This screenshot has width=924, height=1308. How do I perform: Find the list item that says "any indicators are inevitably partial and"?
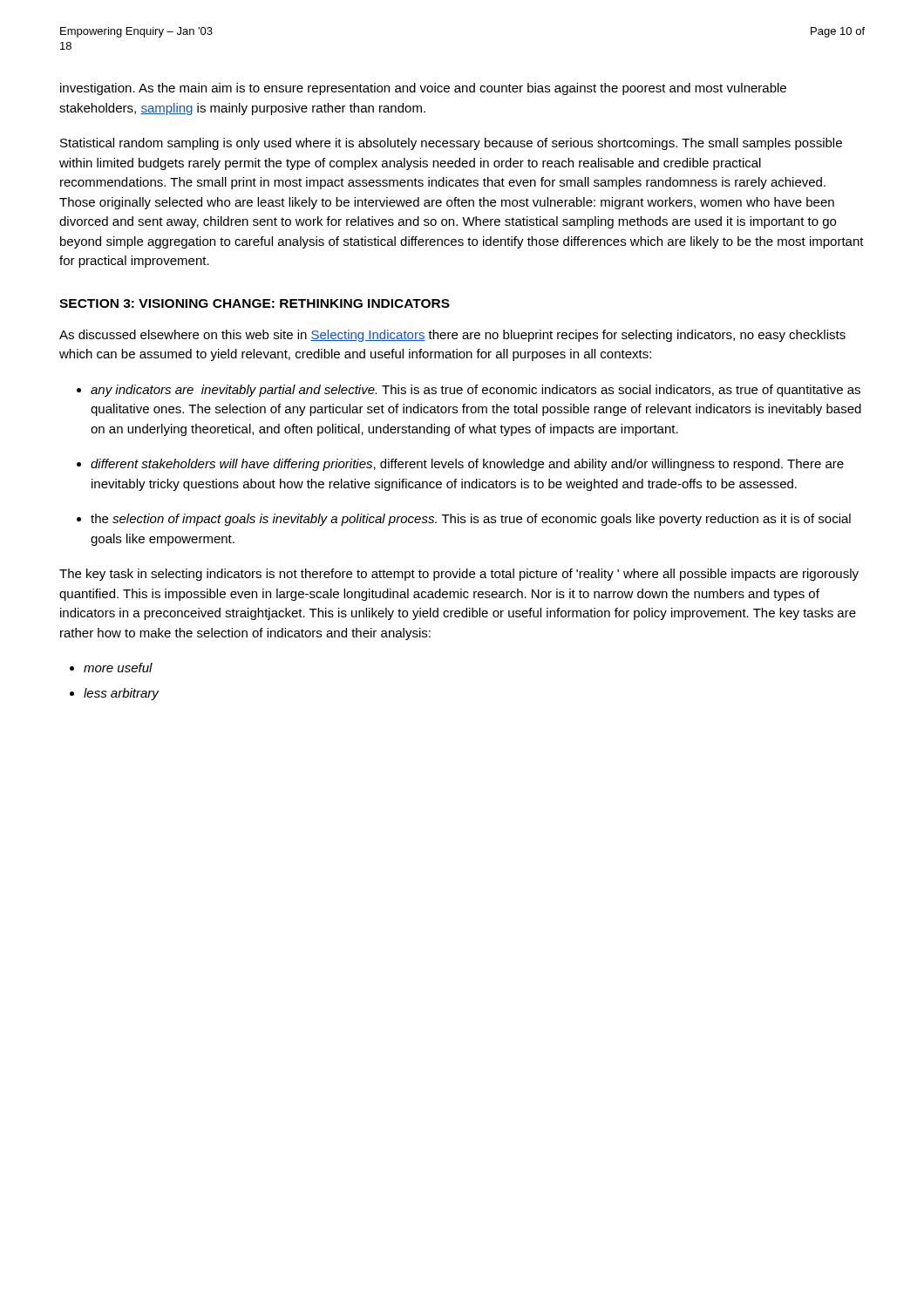point(476,409)
